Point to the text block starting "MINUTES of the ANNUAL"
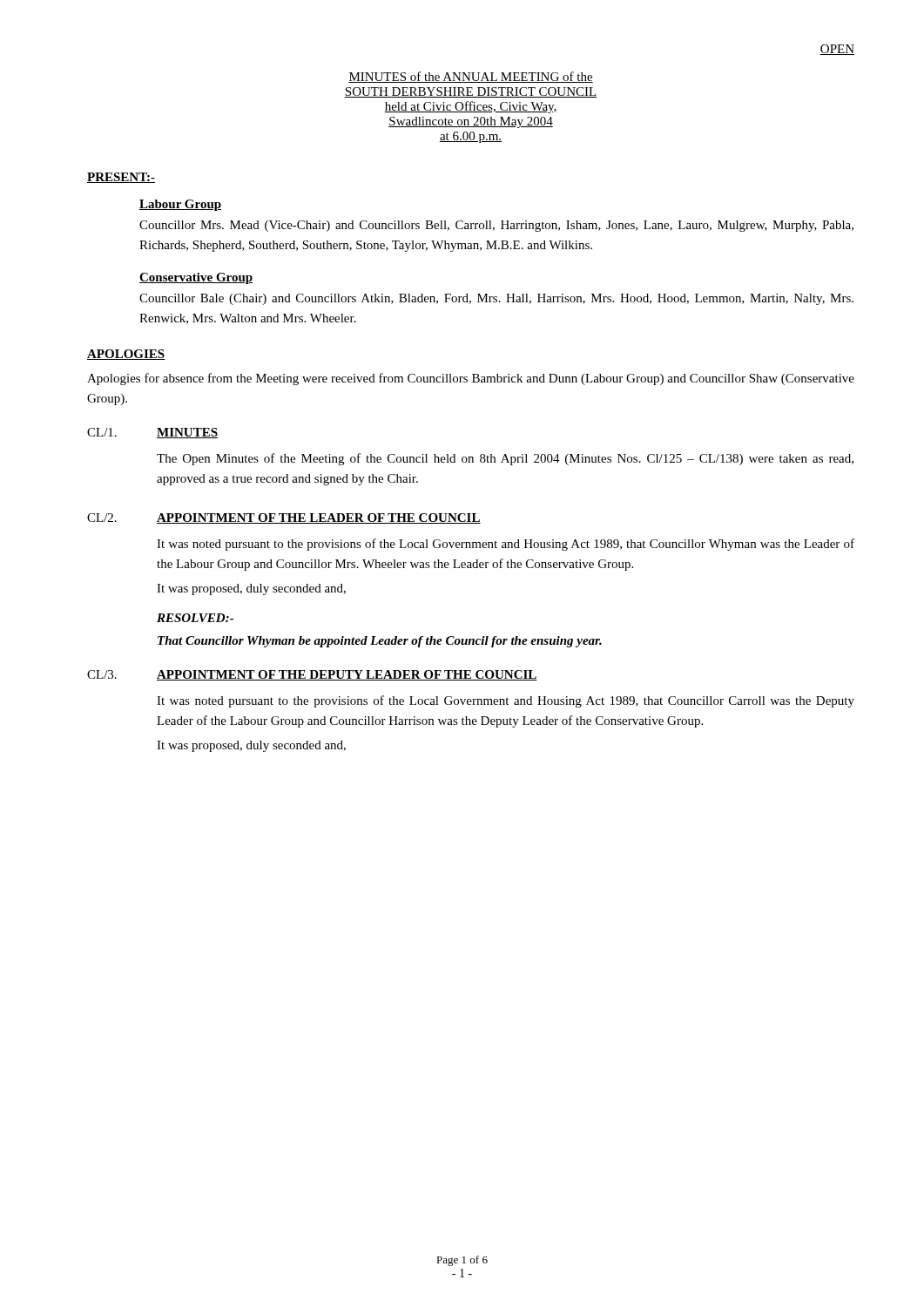Viewport: 924px width, 1307px height. [x=471, y=107]
